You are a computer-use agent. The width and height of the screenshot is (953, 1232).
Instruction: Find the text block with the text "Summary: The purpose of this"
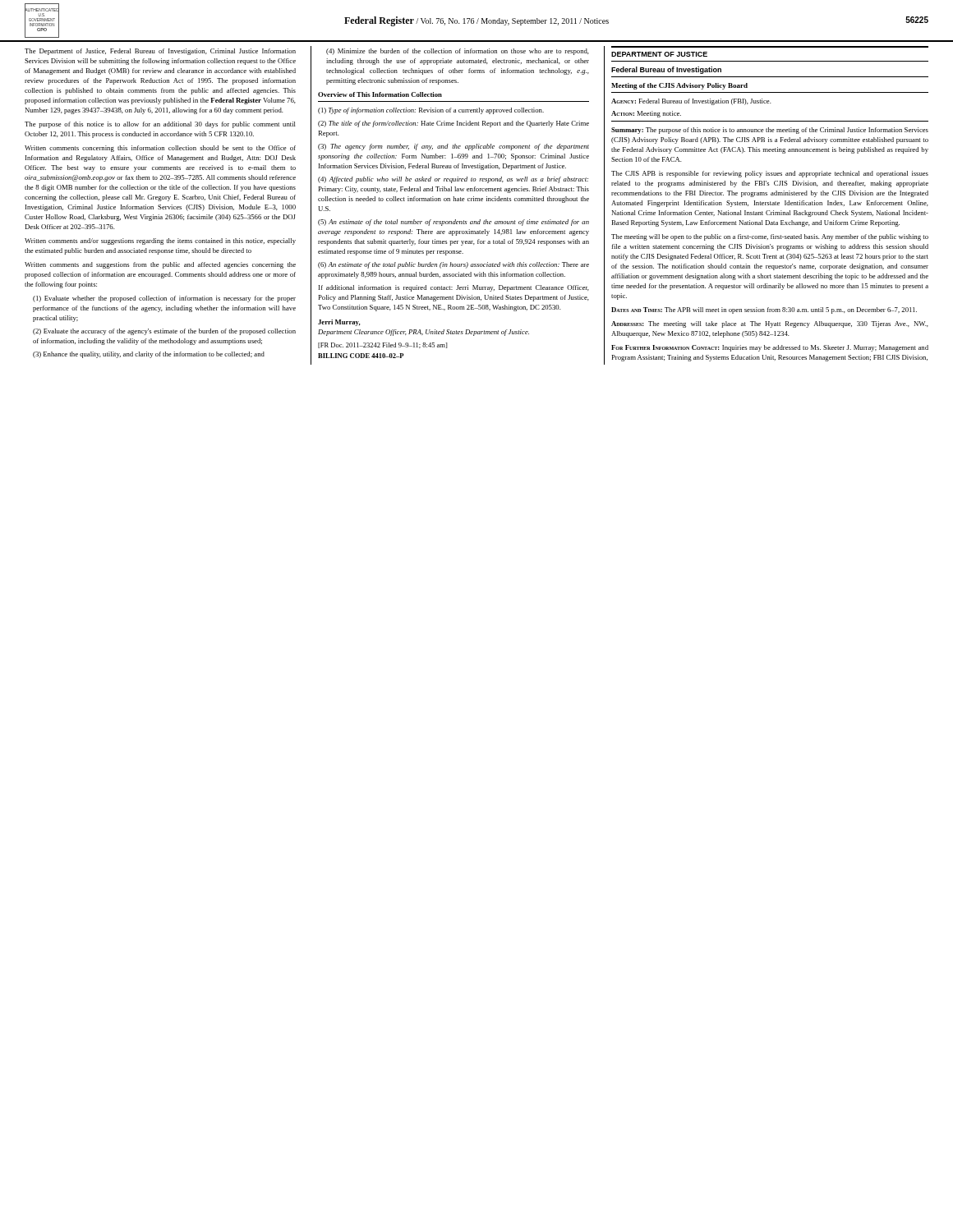[770, 145]
